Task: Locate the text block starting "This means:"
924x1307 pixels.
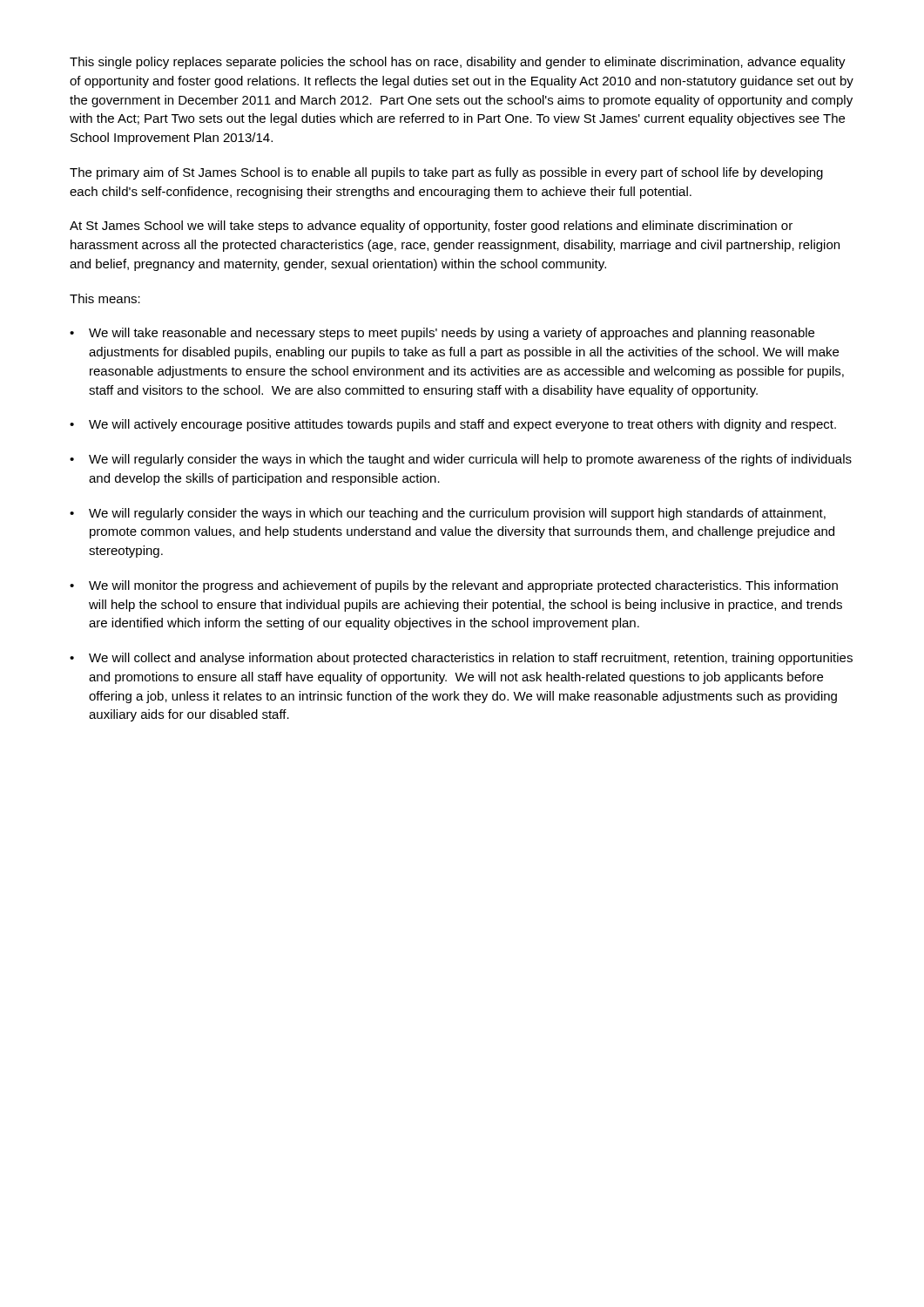Action: pyautogui.click(x=105, y=298)
